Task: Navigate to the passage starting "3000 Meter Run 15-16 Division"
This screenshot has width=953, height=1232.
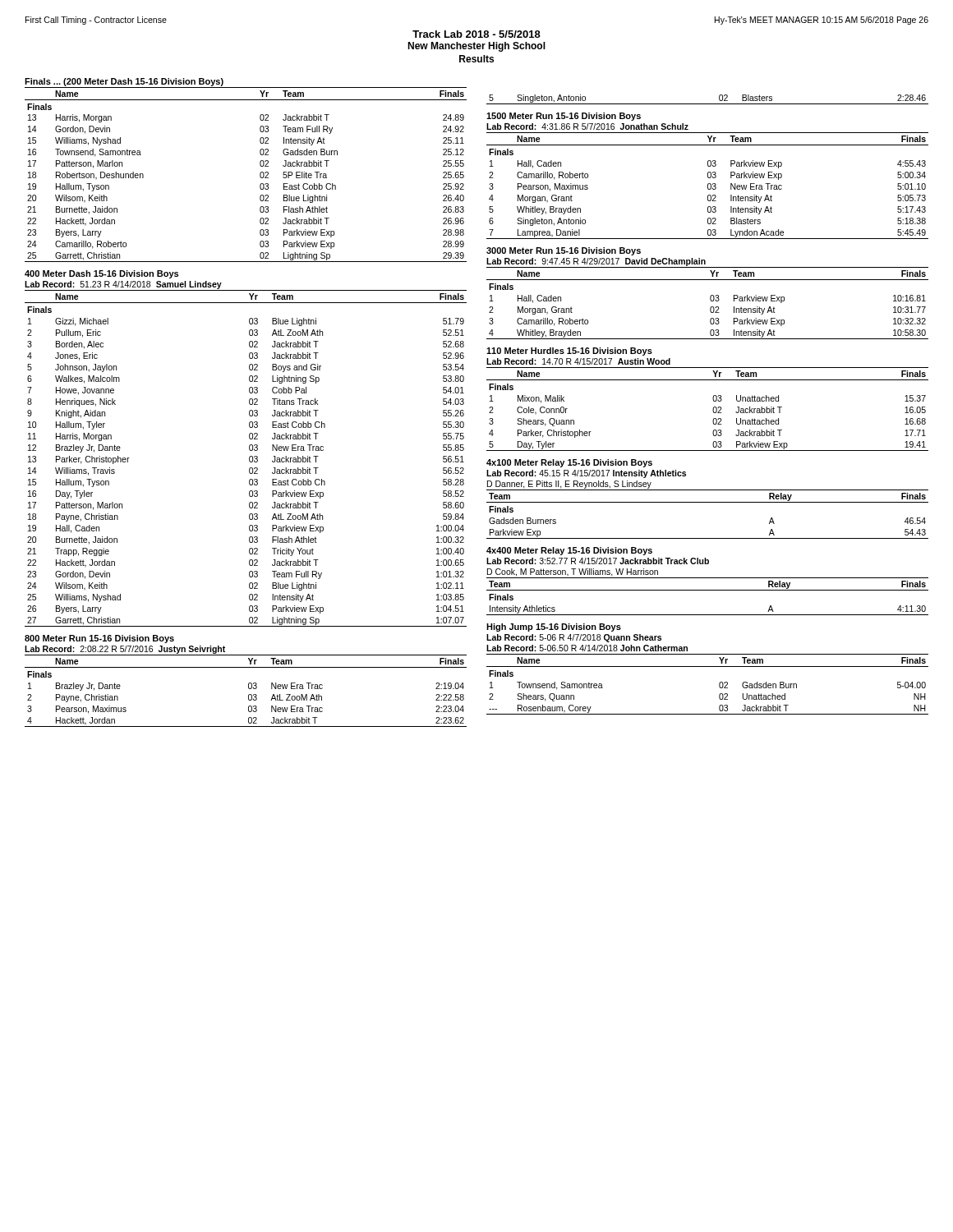Action: coord(564,250)
